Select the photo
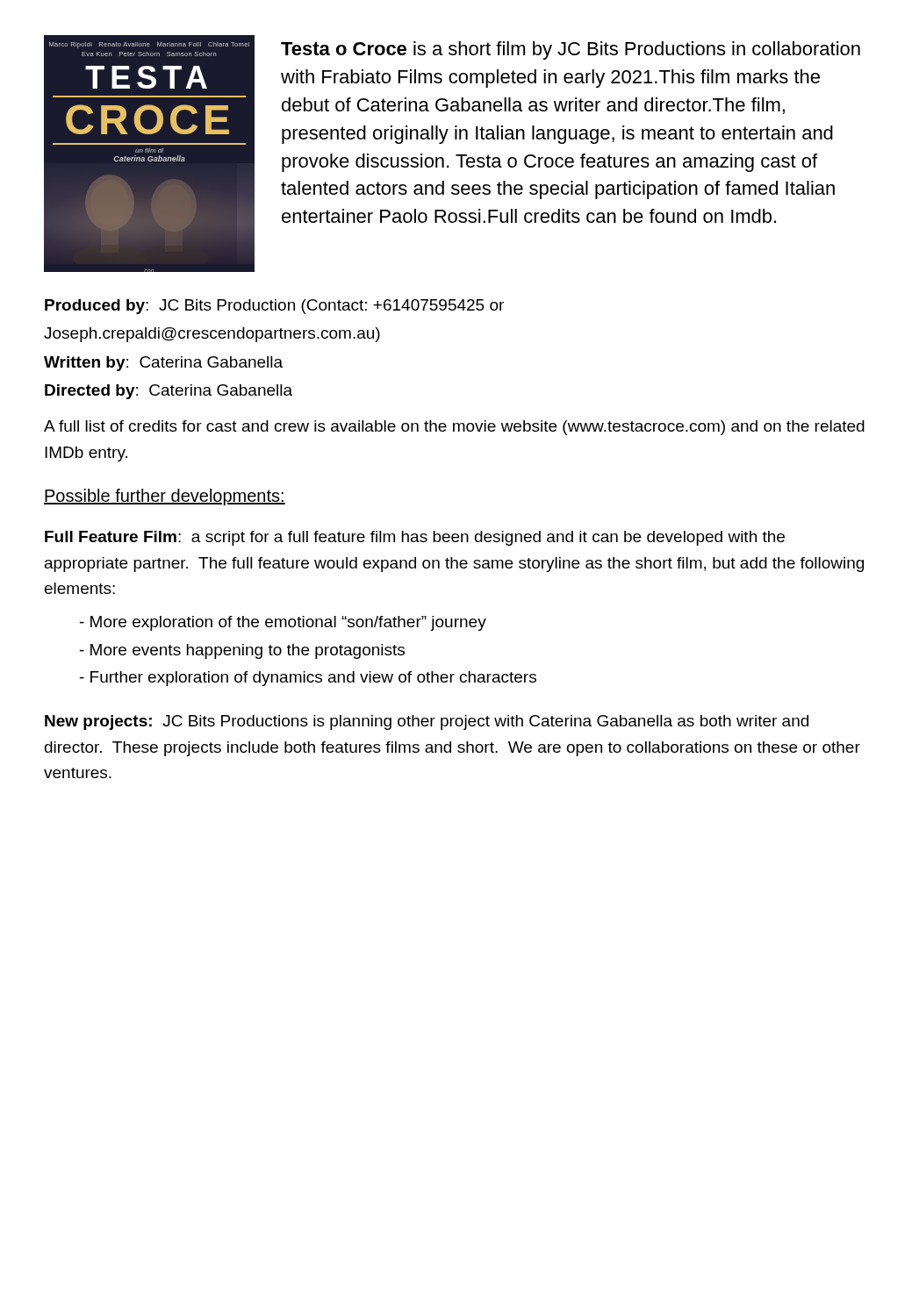912x1316 pixels. [x=149, y=154]
